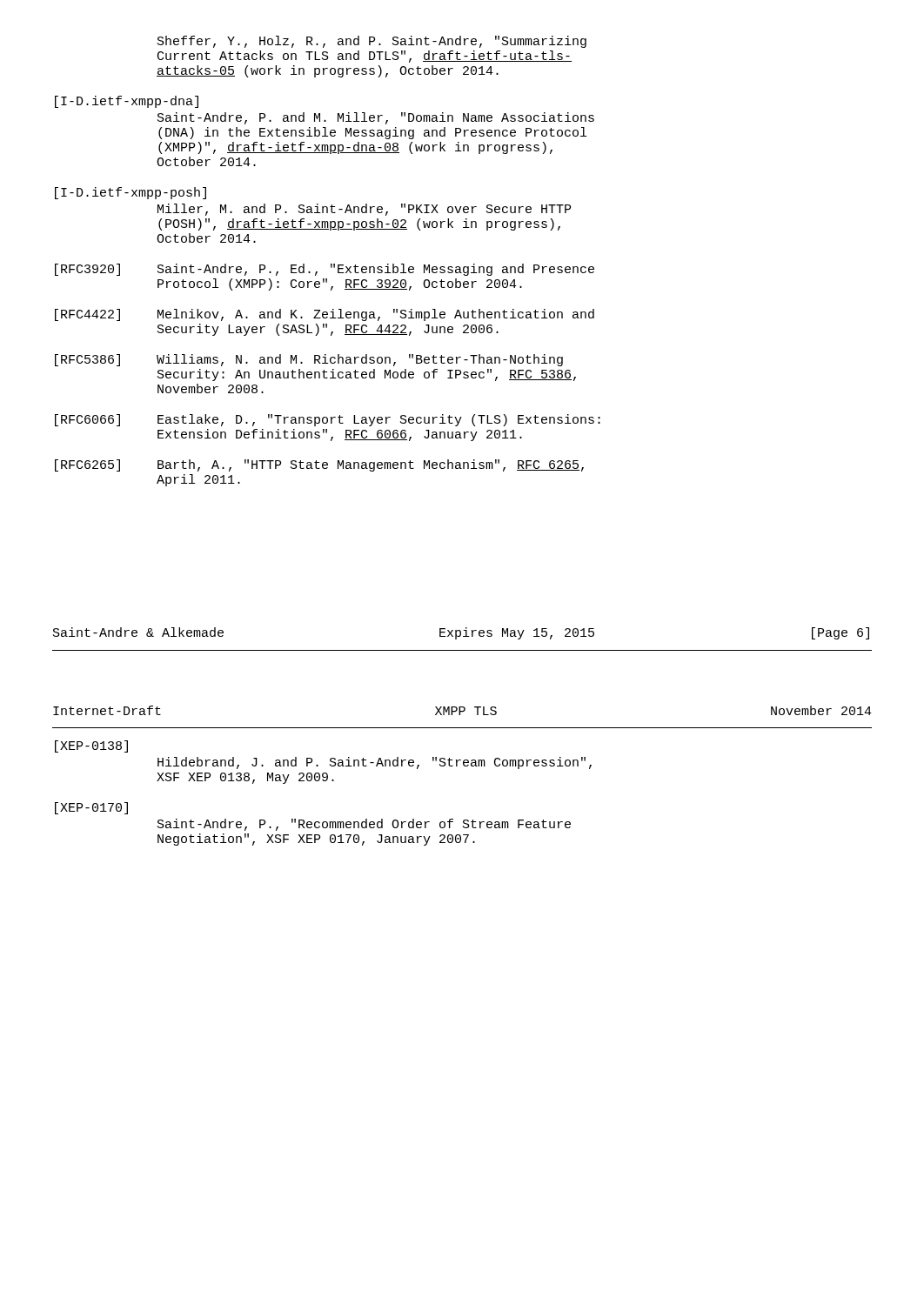
Task: Click on the list item containing "[RFC5386] Williams, N. and M. Richardson,"
Action: [x=316, y=375]
